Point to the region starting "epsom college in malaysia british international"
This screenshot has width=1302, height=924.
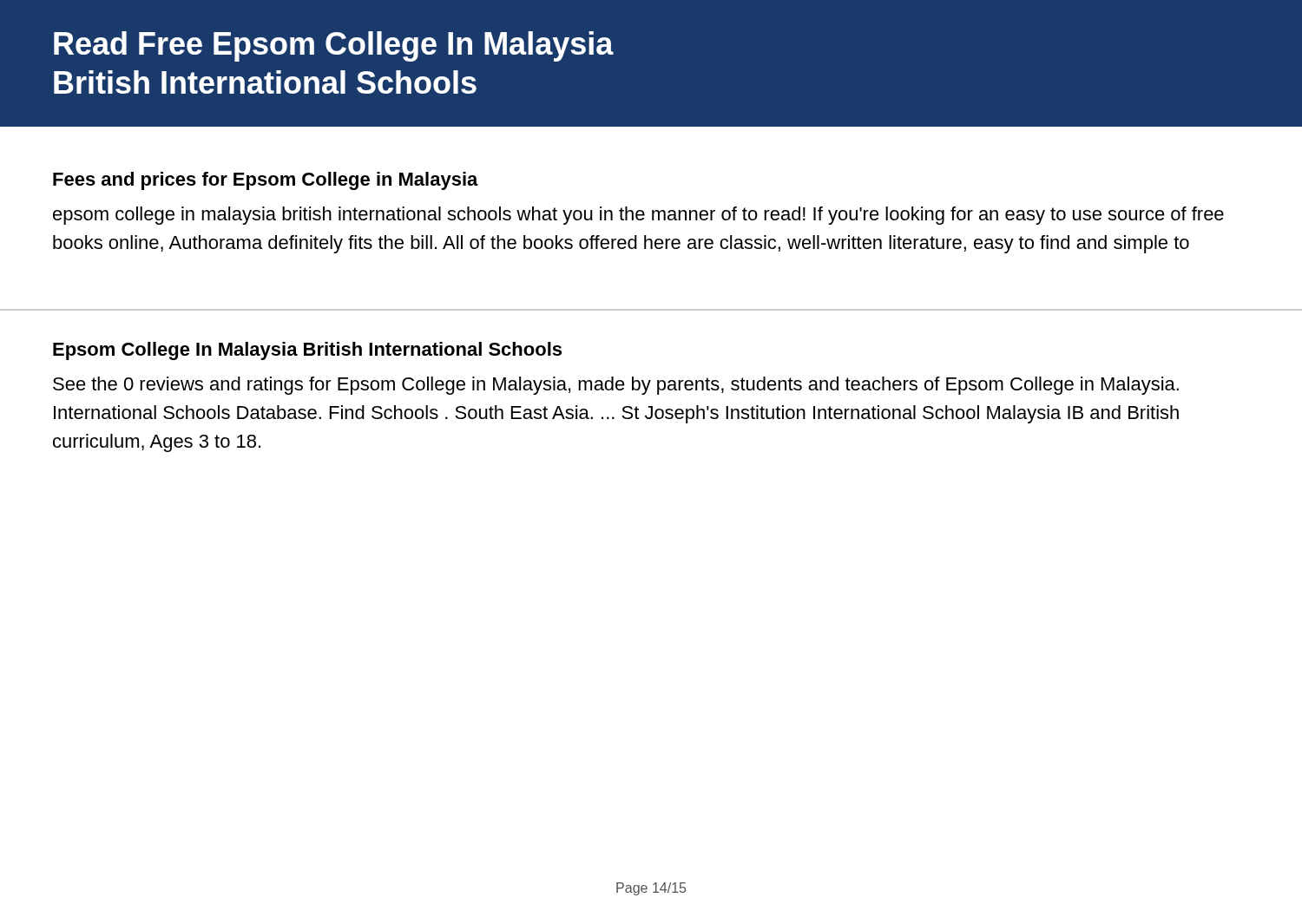(x=638, y=228)
